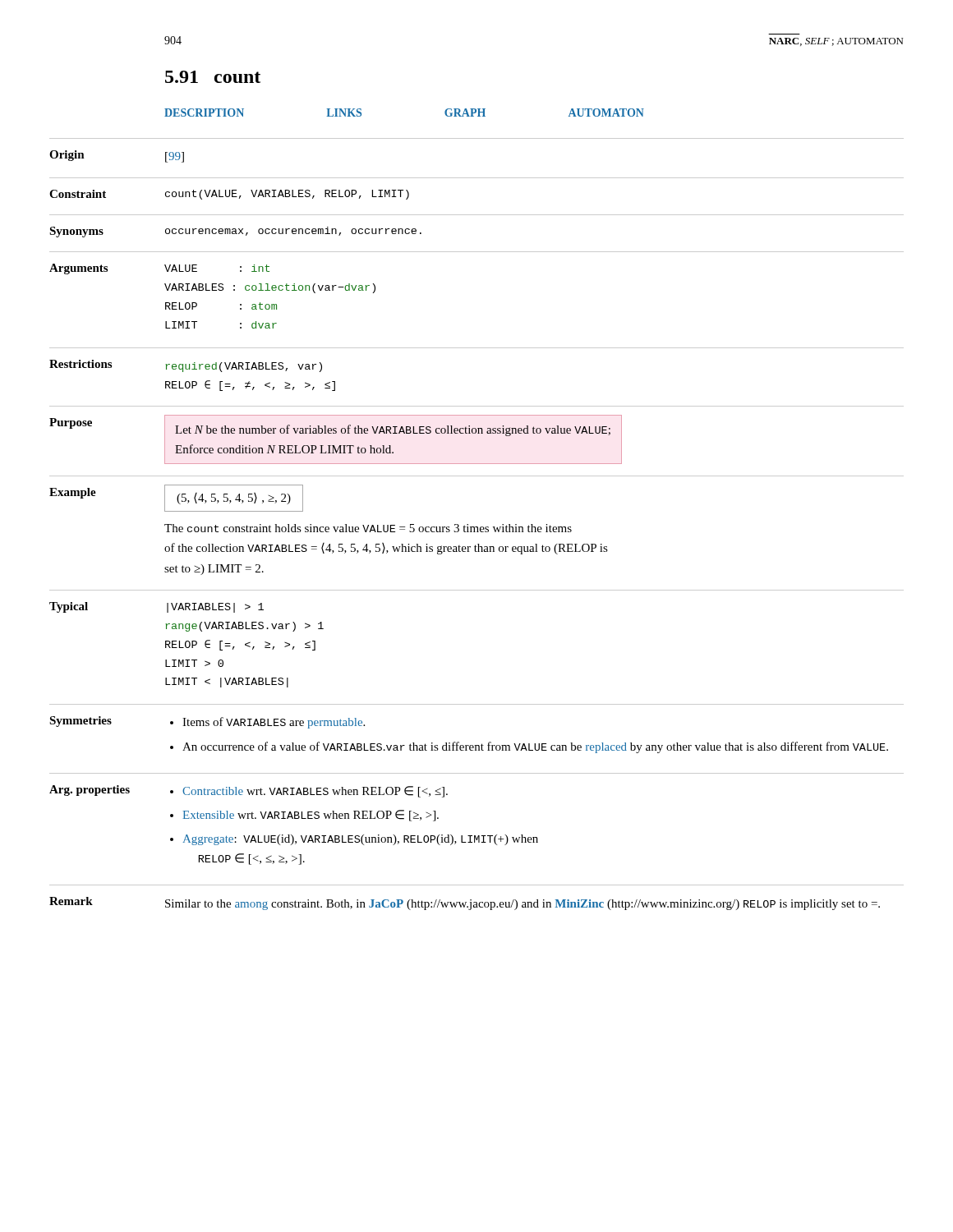This screenshot has width=953, height=1232.
Task: Point to the block beginning "Typical |VARIABLES| > 1 range(VARIABLES.var) >"
Action: [x=186, y=645]
